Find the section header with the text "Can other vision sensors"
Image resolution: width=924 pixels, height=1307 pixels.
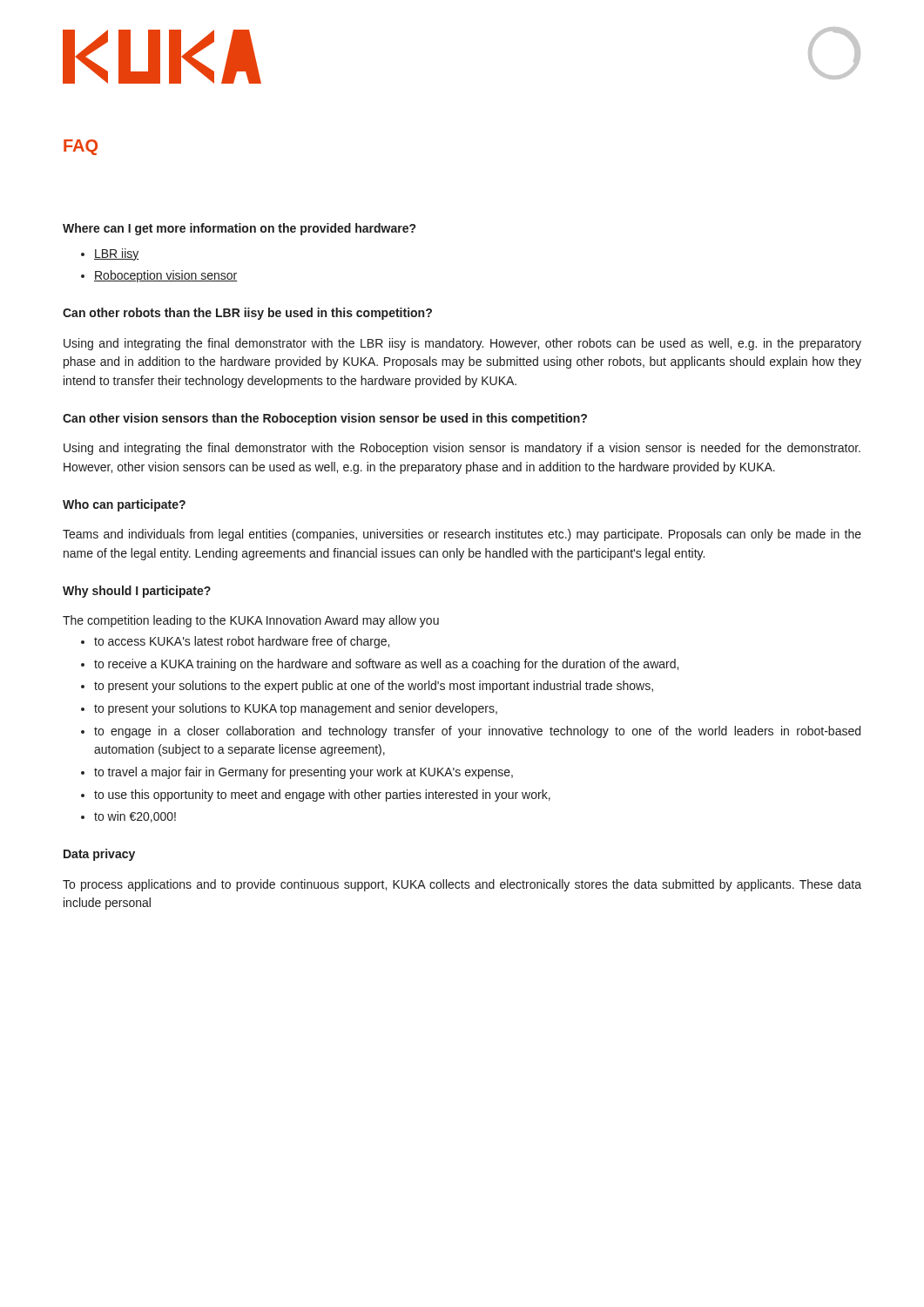[462, 419]
